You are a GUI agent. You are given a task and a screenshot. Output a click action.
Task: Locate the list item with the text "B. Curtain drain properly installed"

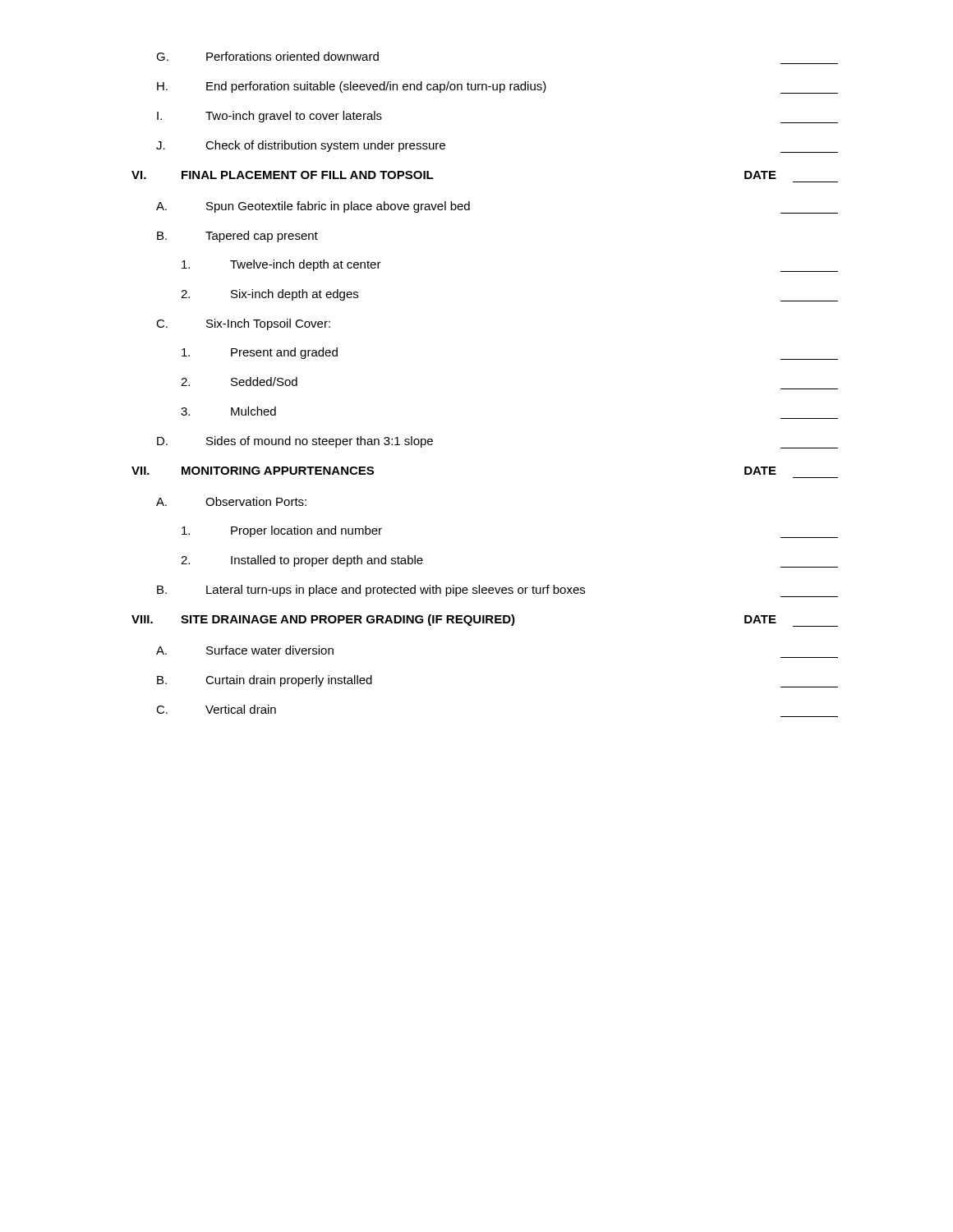[291, 681]
